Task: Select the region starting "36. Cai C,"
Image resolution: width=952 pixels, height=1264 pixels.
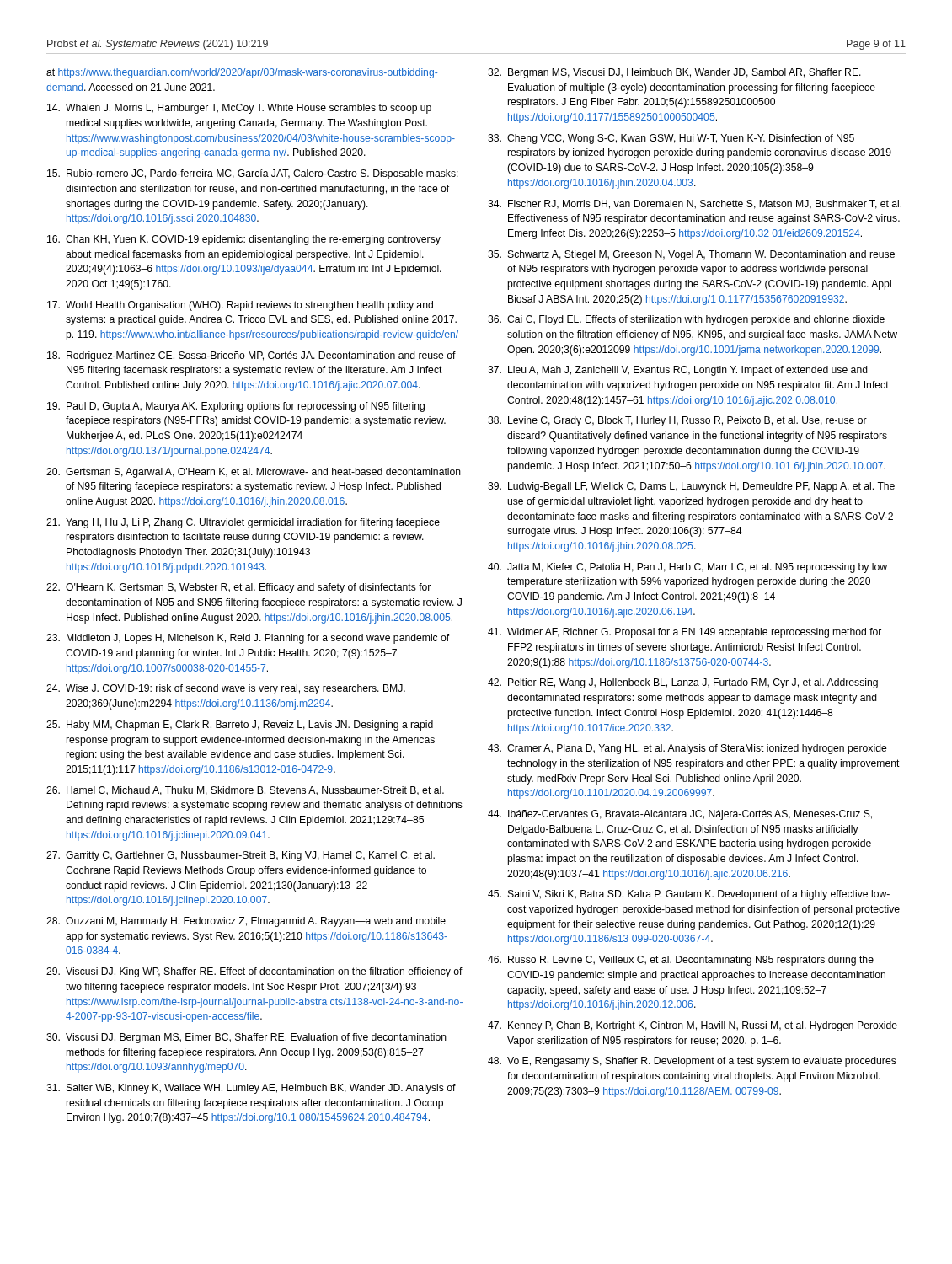Action: pyautogui.click(x=697, y=335)
